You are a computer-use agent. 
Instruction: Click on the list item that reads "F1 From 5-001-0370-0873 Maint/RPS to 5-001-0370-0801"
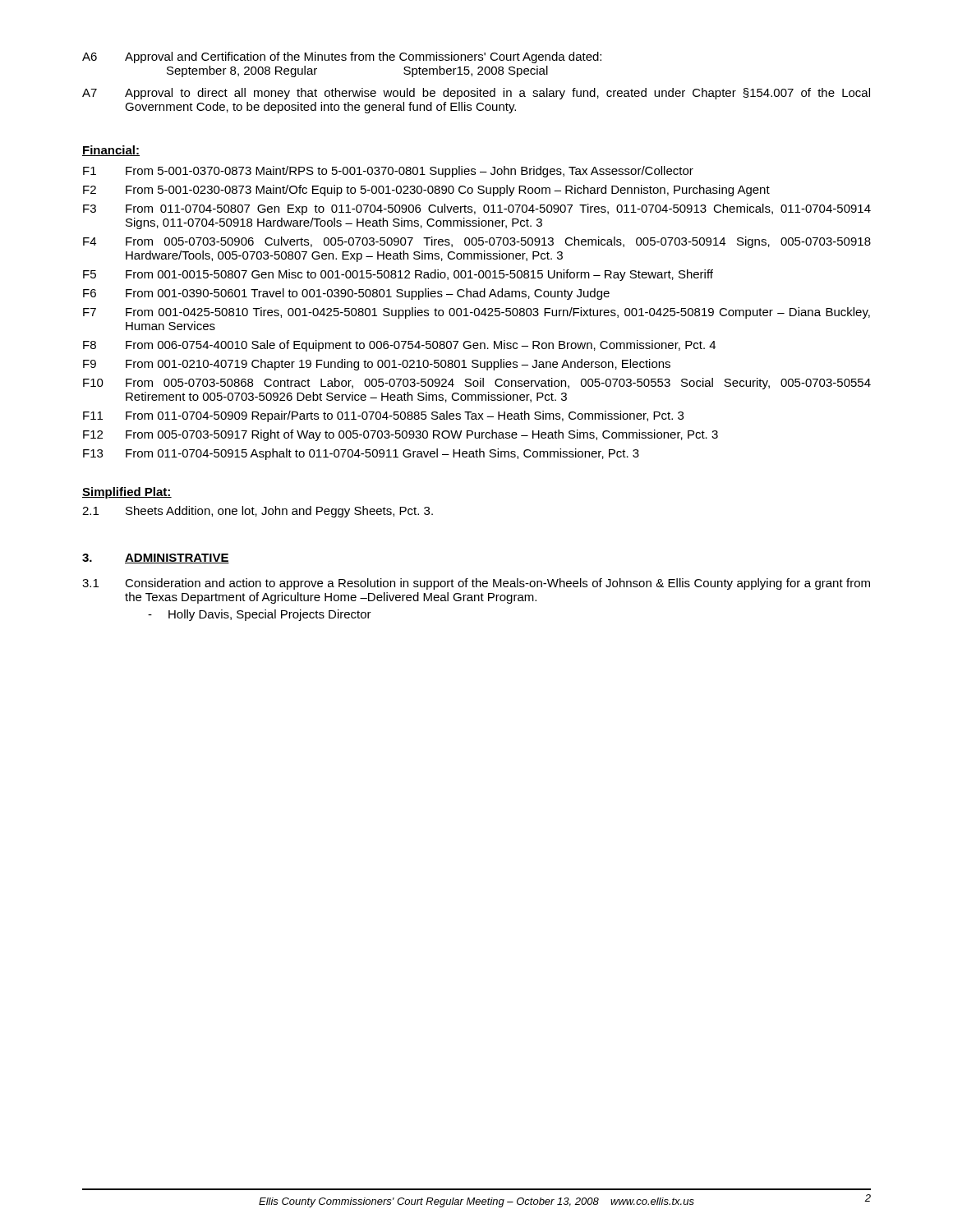coord(476,170)
